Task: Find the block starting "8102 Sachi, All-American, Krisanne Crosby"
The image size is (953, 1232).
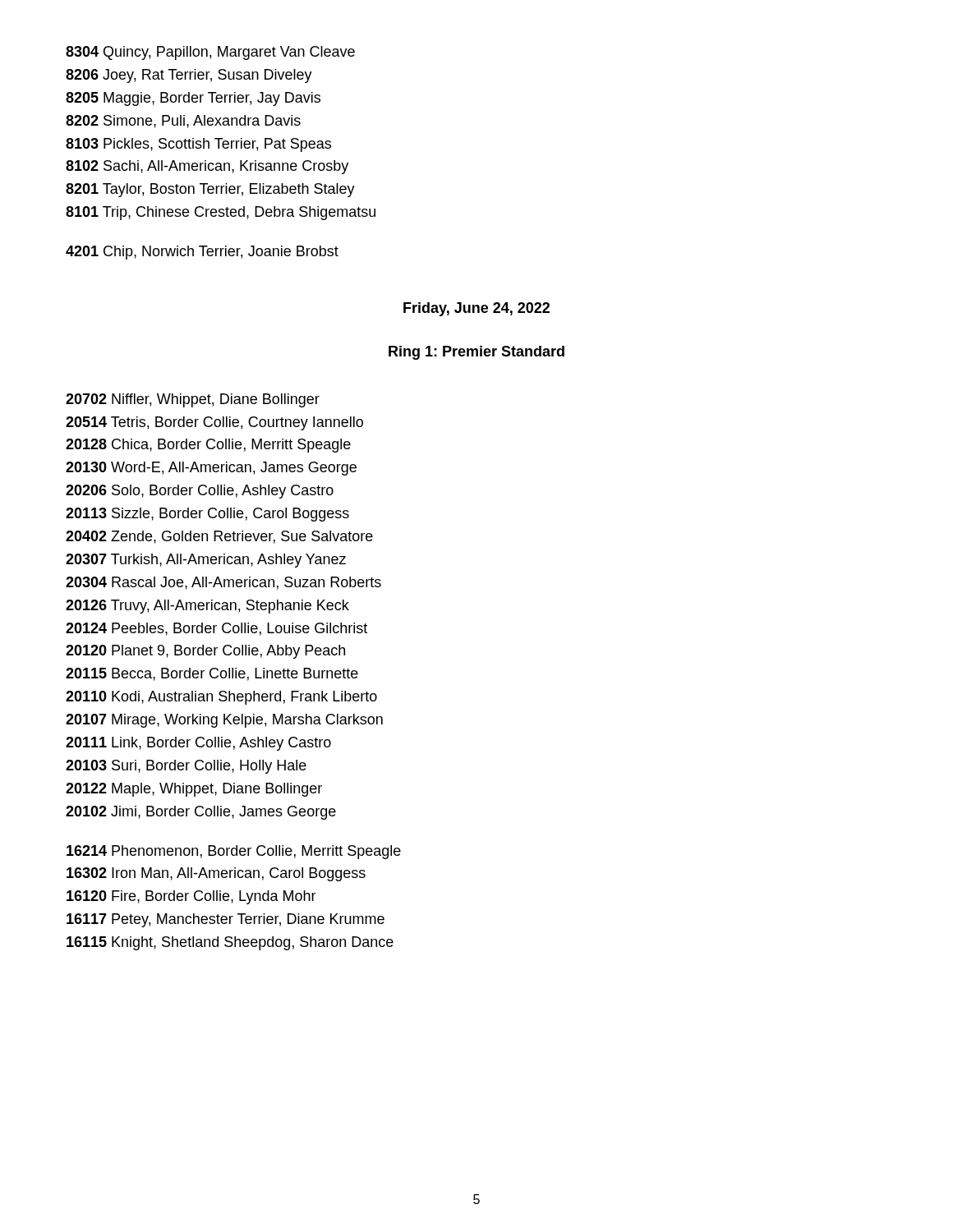Action: [207, 166]
